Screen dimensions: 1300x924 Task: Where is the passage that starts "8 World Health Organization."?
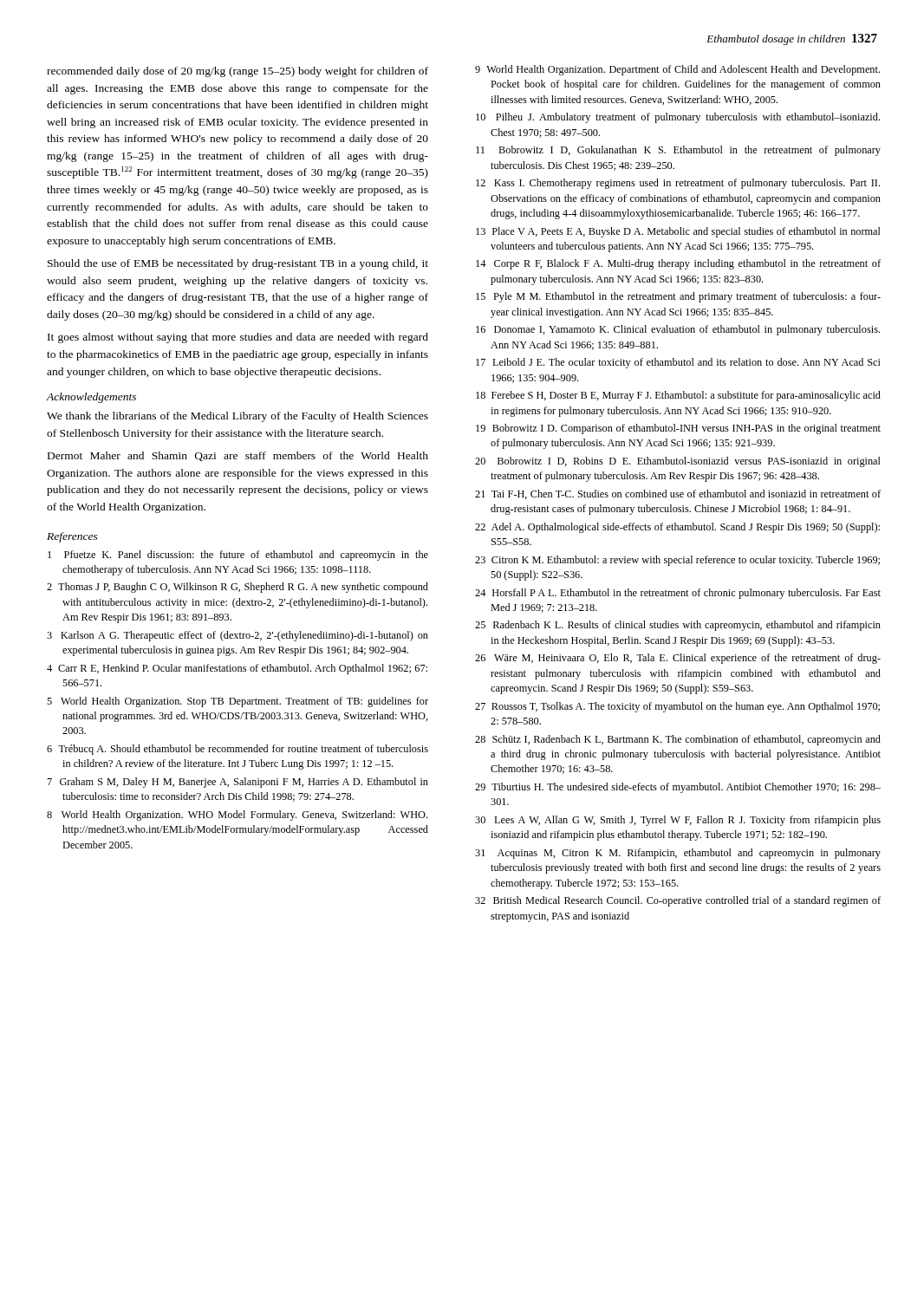point(238,830)
